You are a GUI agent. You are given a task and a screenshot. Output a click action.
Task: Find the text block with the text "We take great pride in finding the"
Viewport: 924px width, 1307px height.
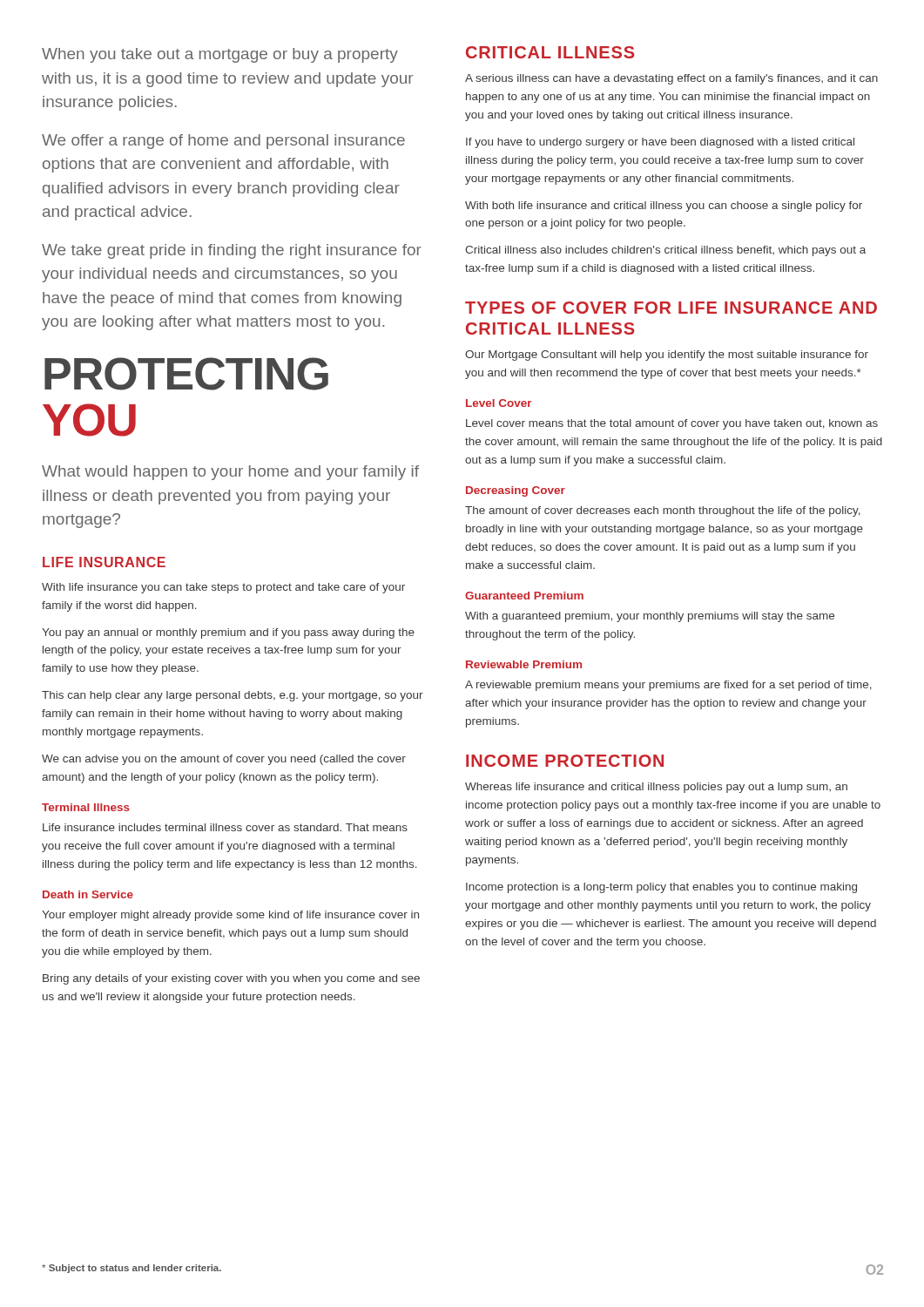click(x=232, y=286)
